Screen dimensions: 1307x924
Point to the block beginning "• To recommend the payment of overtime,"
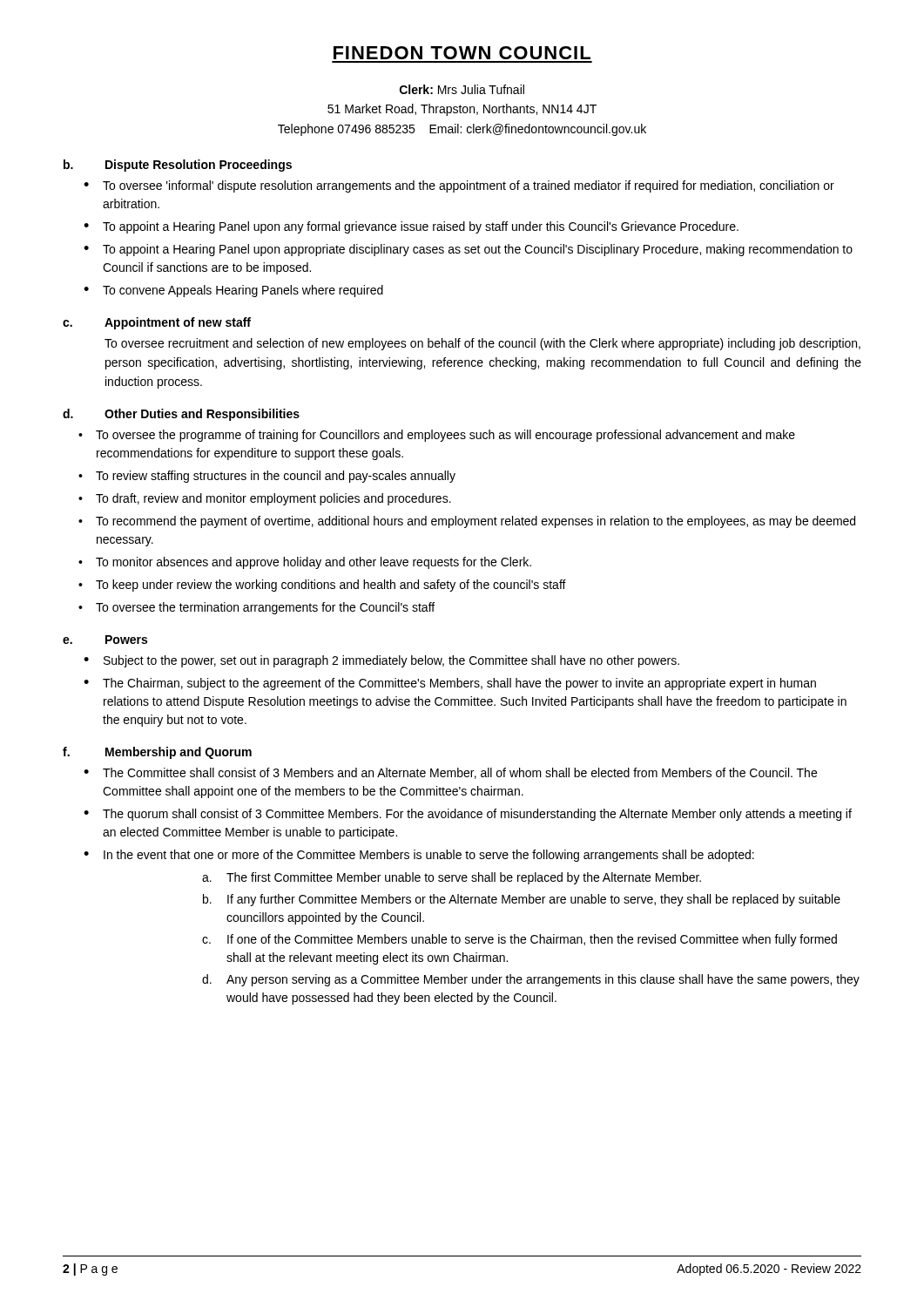470,531
